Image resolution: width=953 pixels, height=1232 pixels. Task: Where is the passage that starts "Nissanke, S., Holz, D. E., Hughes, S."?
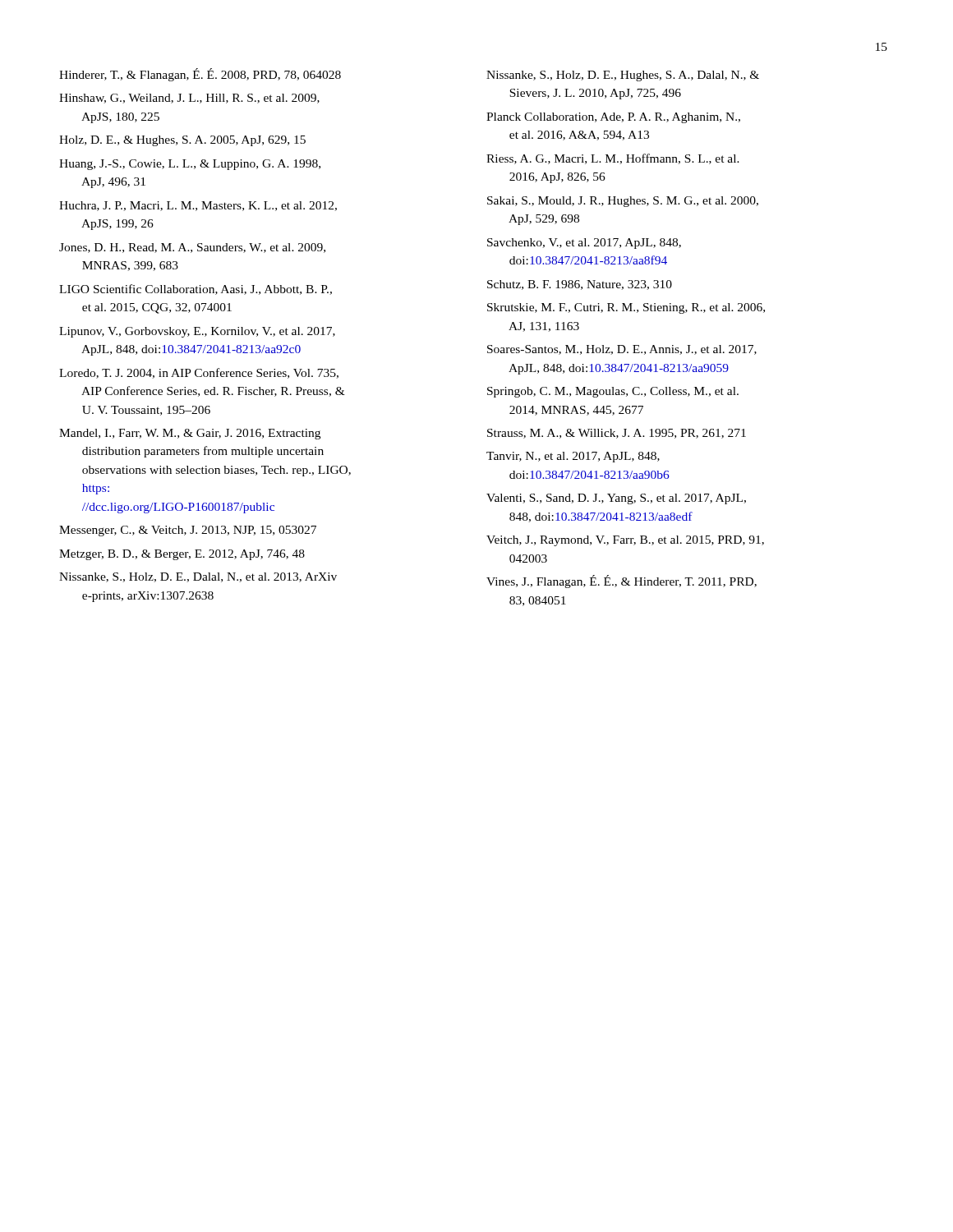point(623,84)
